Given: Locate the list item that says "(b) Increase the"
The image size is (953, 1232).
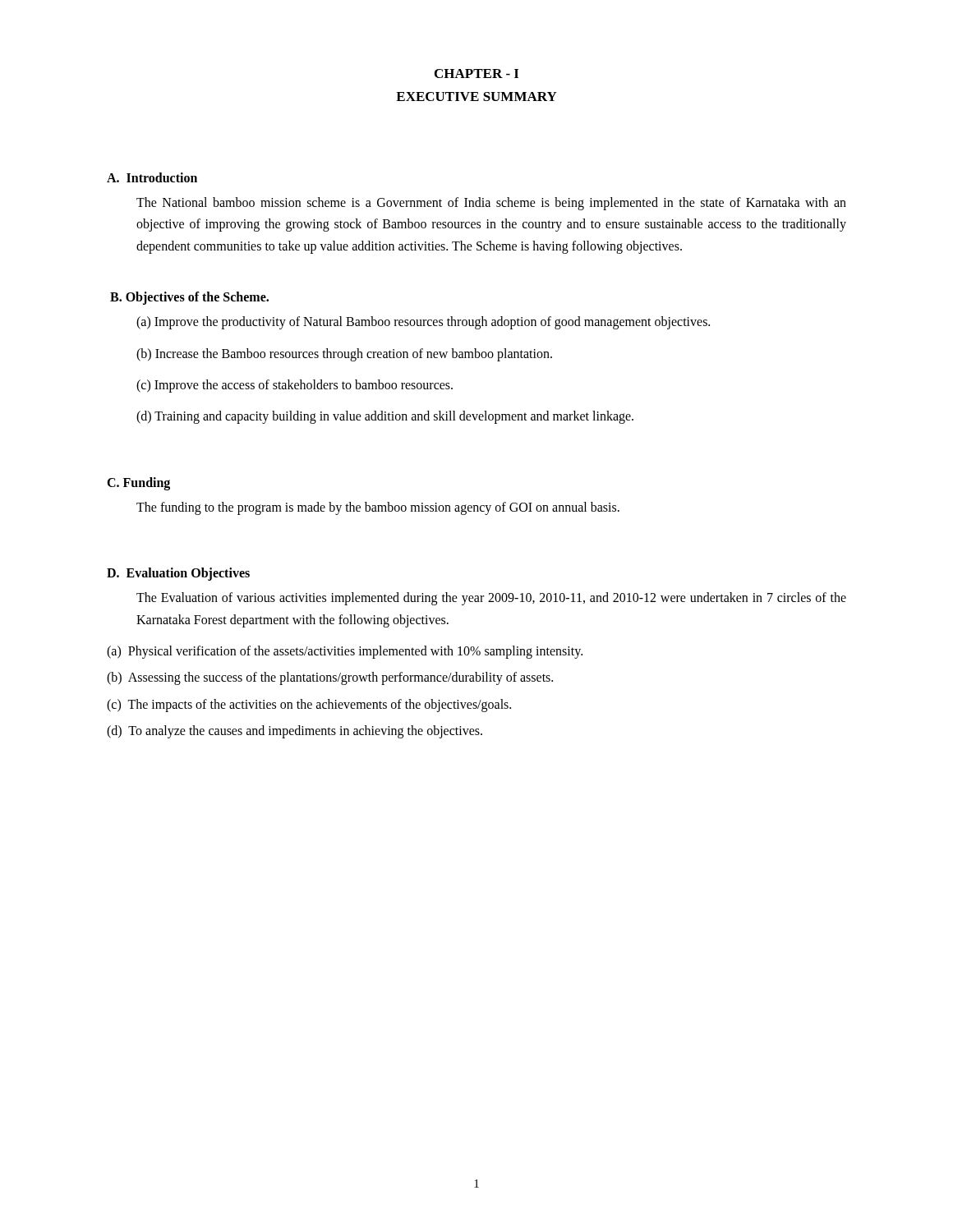Looking at the screenshot, I should point(345,353).
